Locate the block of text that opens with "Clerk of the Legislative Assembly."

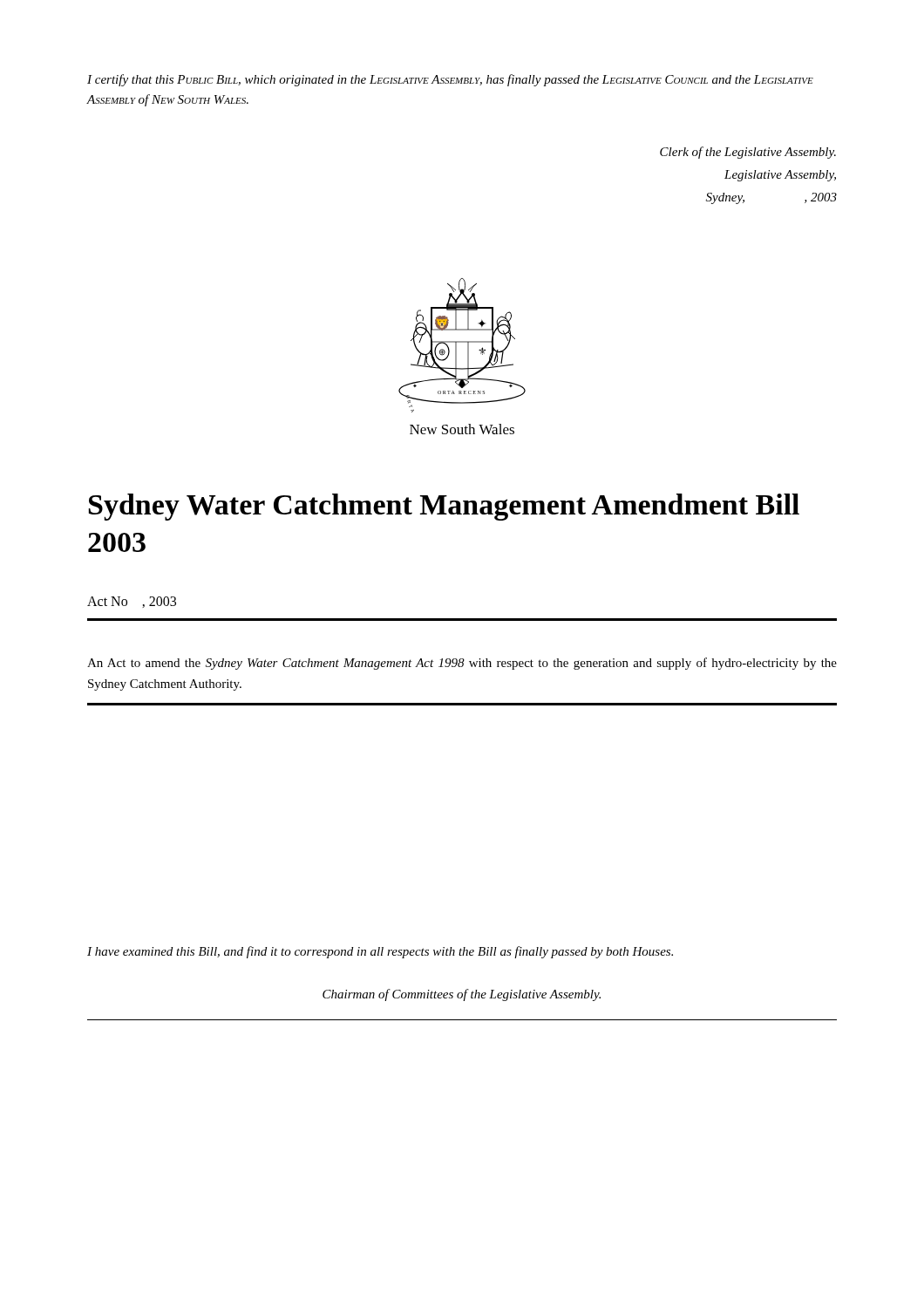point(748,174)
